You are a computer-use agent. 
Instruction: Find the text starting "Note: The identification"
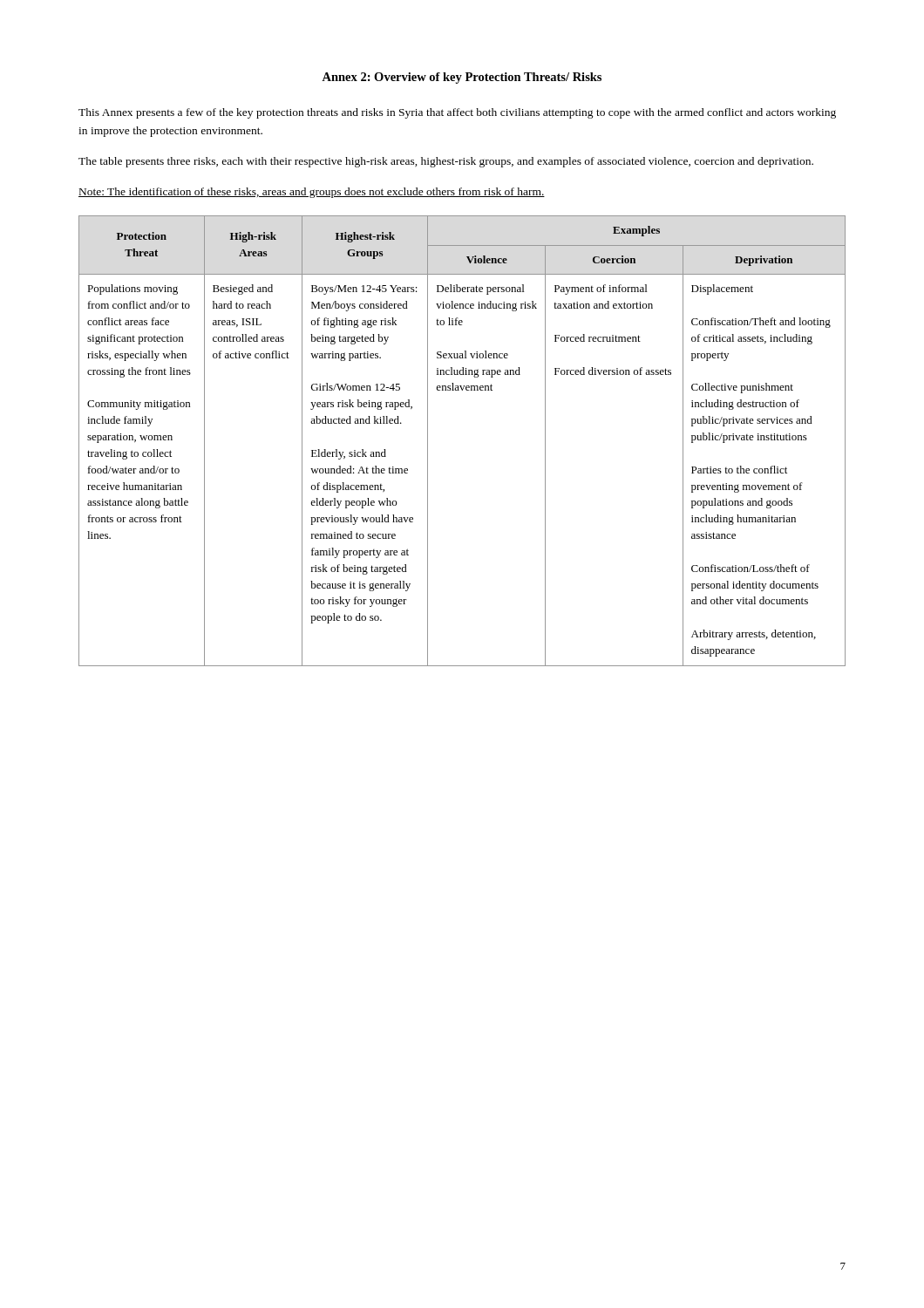(x=311, y=191)
